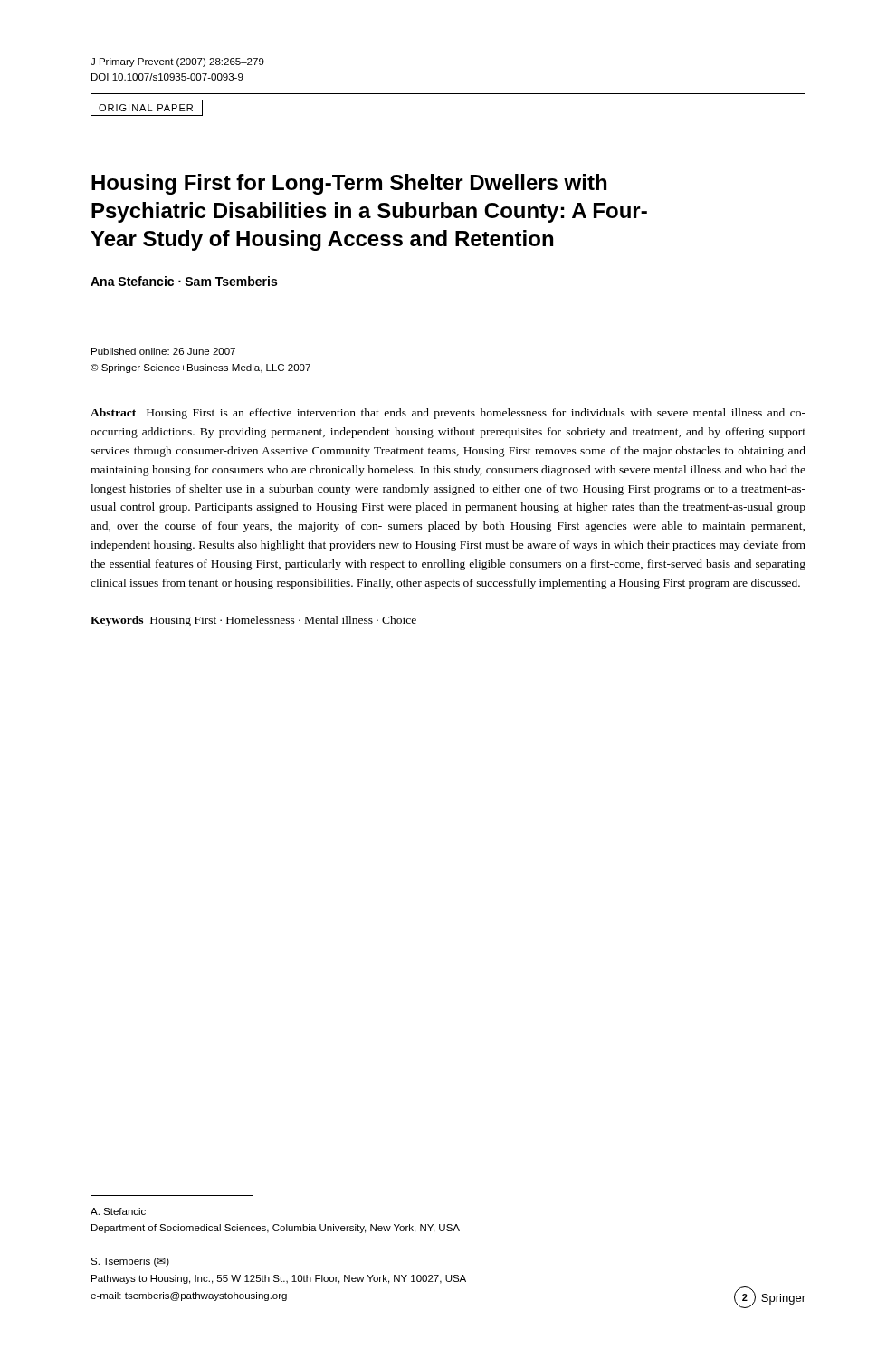Click on the text block containing "Abstract Housing First is an effective intervention"
The image size is (896, 1358).
pos(448,498)
